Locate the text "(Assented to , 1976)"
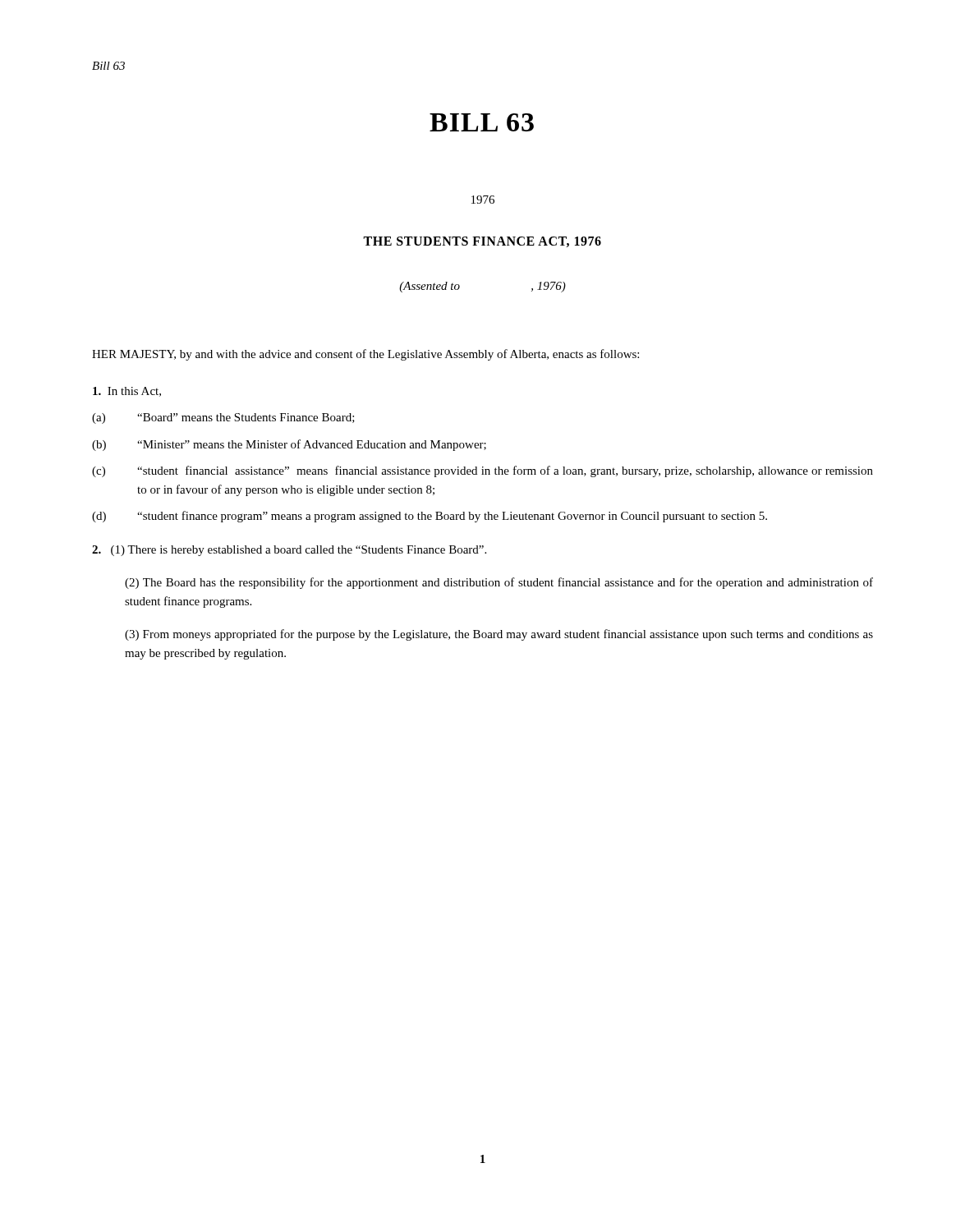Image resolution: width=965 pixels, height=1232 pixels. 440,286
